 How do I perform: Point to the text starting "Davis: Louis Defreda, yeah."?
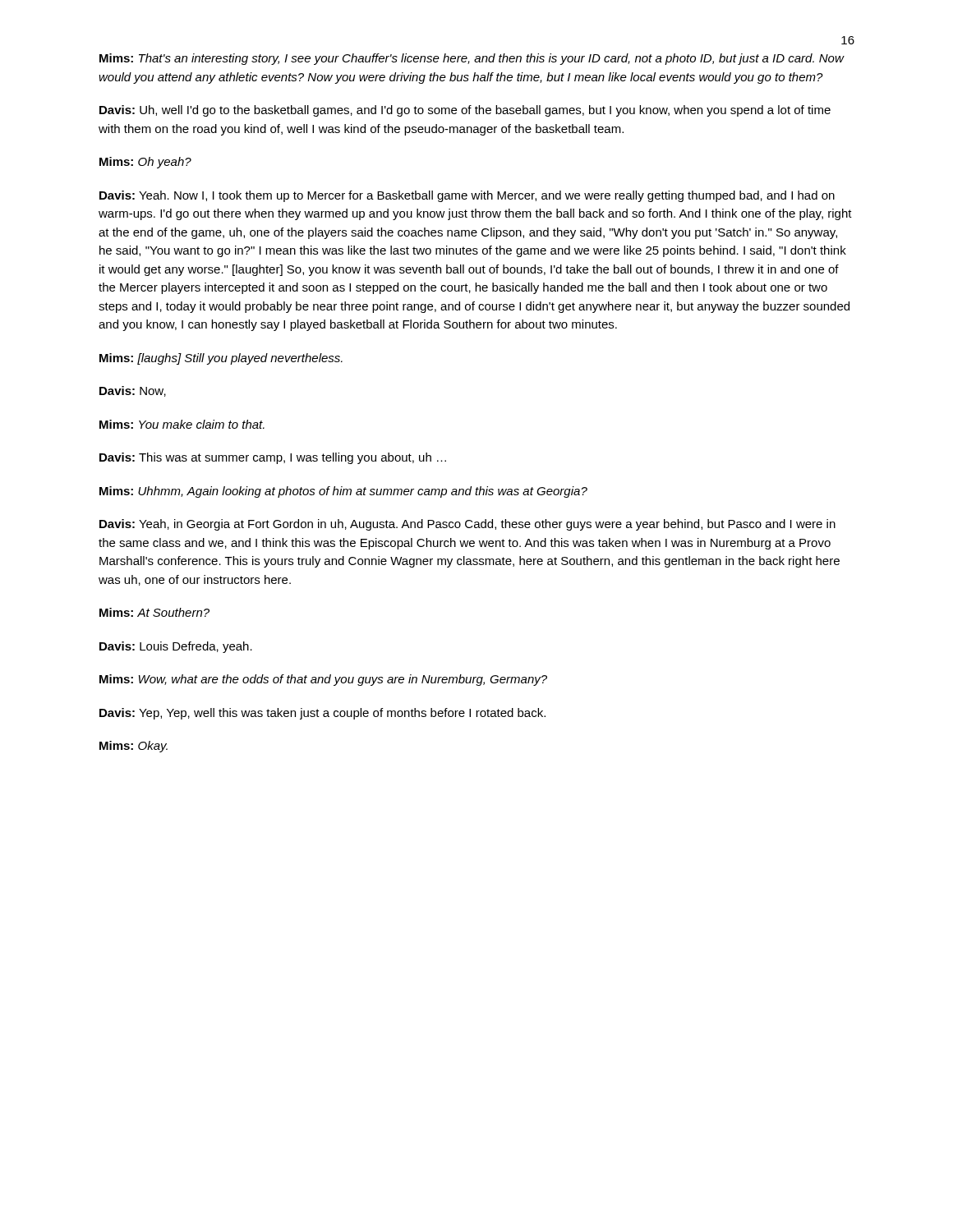[176, 647]
